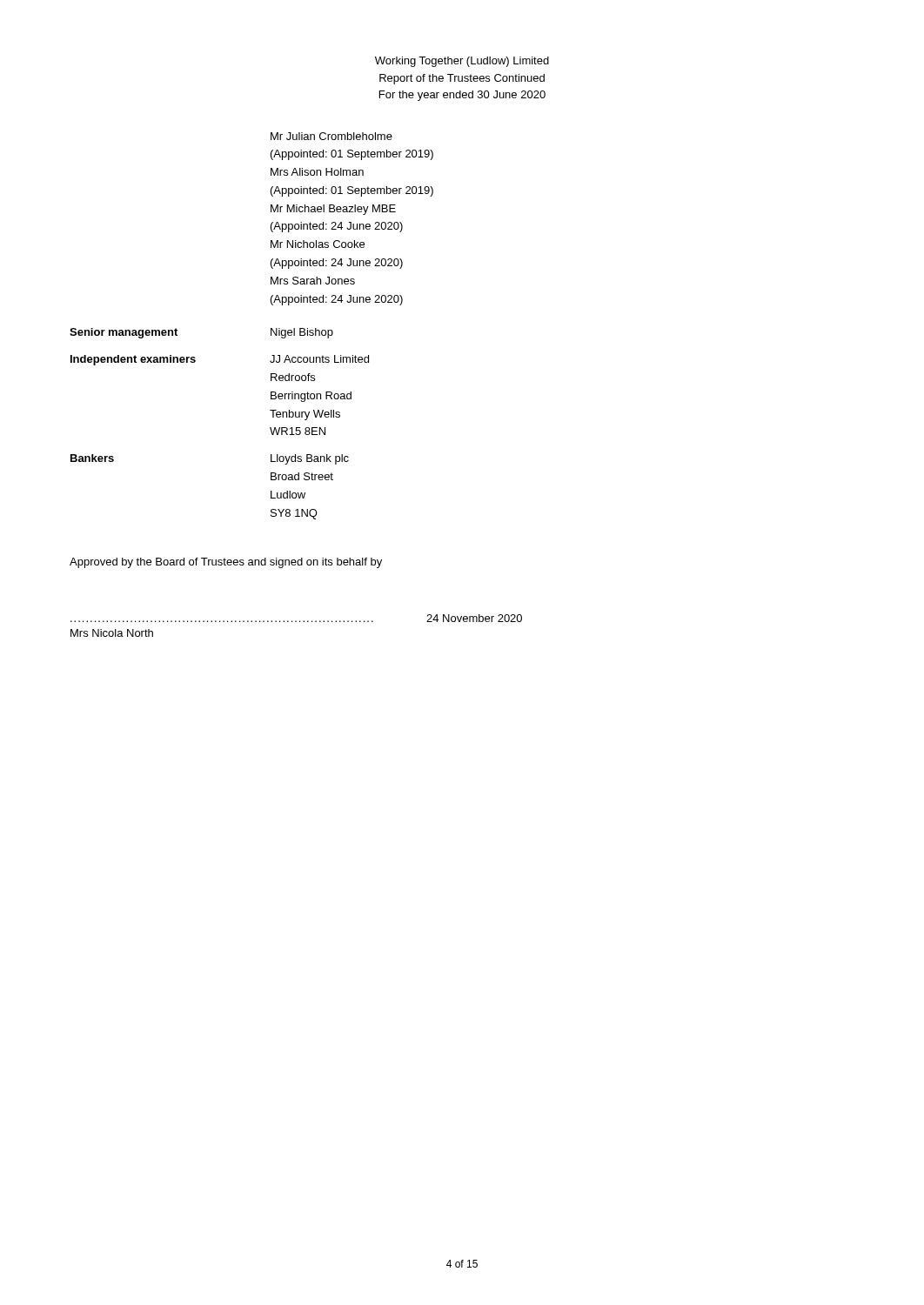Find the text block that reads "Independent examiners JJ"
The width and height of the screenshot is (924, 1305).
pos(134,360)
